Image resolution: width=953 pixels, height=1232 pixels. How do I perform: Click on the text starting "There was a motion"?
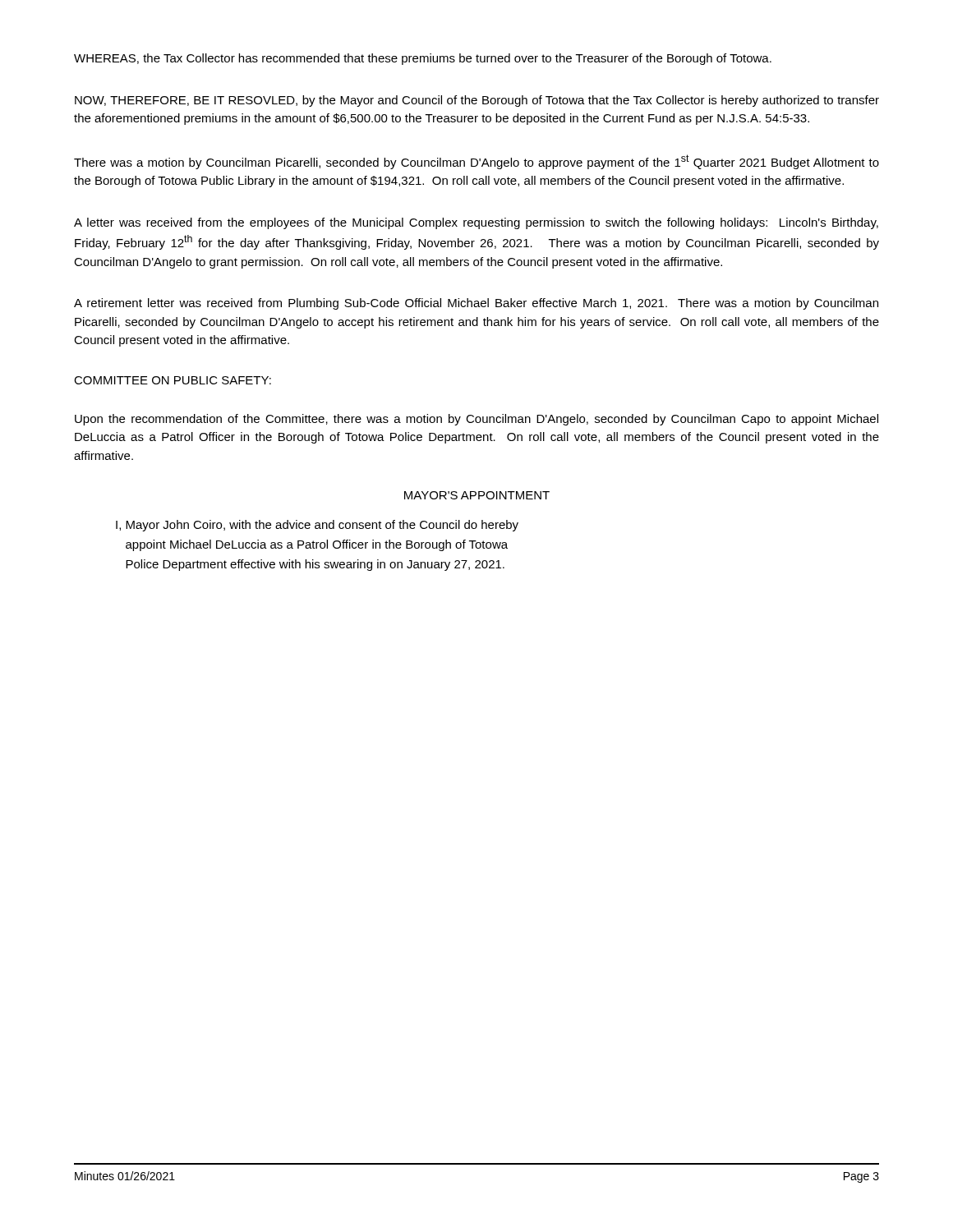coord(476,170)
